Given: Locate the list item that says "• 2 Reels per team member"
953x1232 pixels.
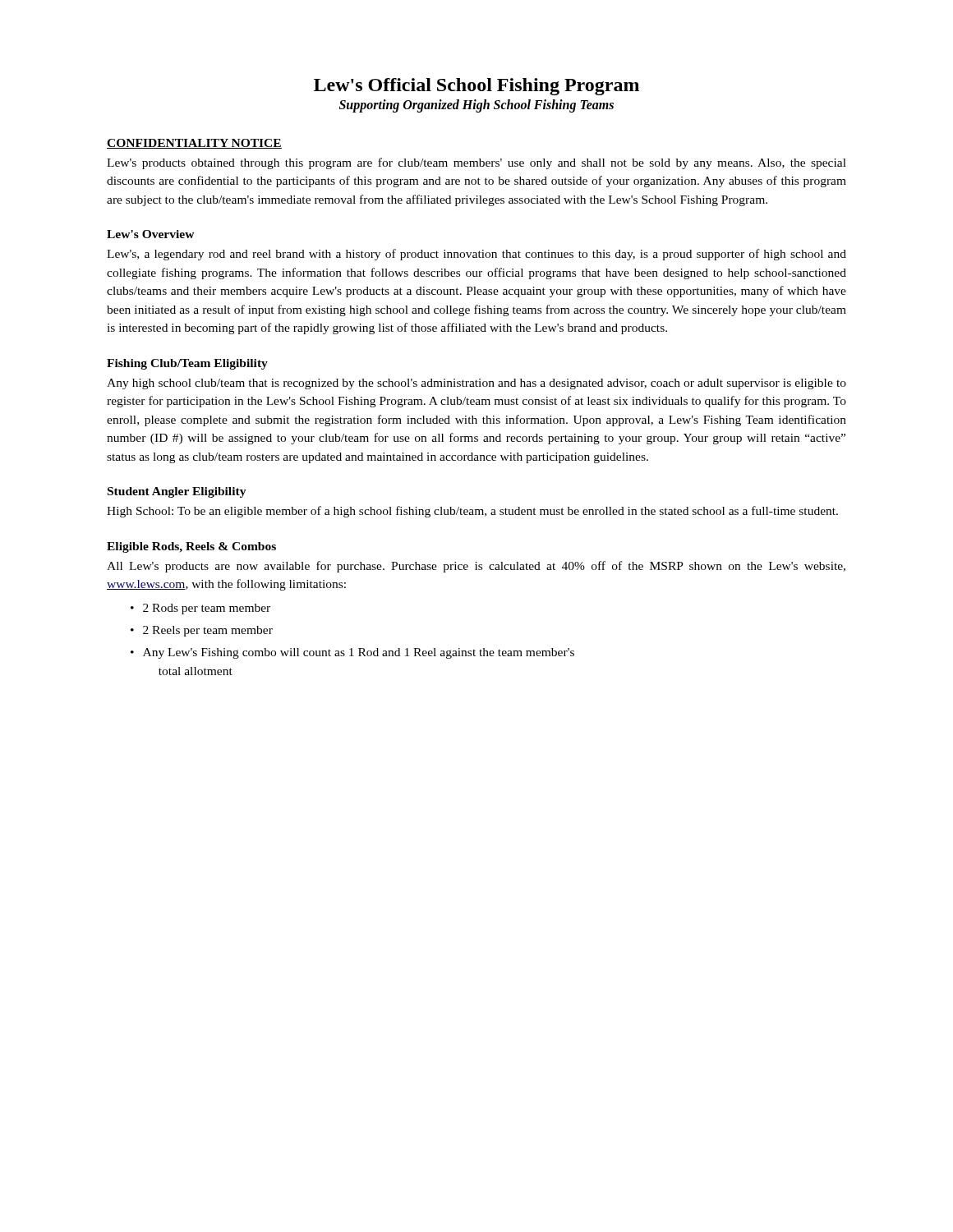Looking at the screenshot, I should (x=201, y=630).
